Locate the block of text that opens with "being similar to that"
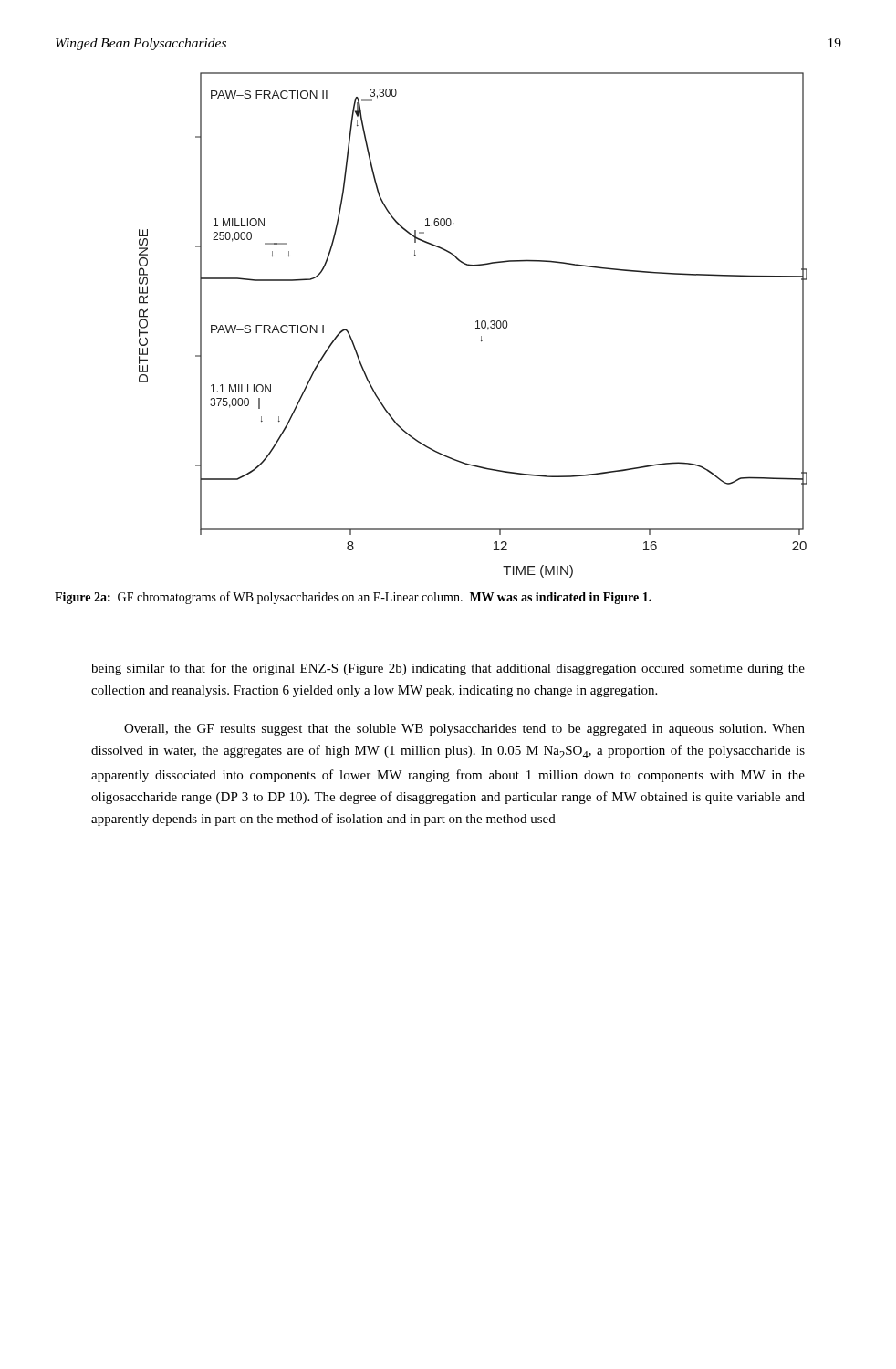 pyautogui.click(x=448, y=679)
